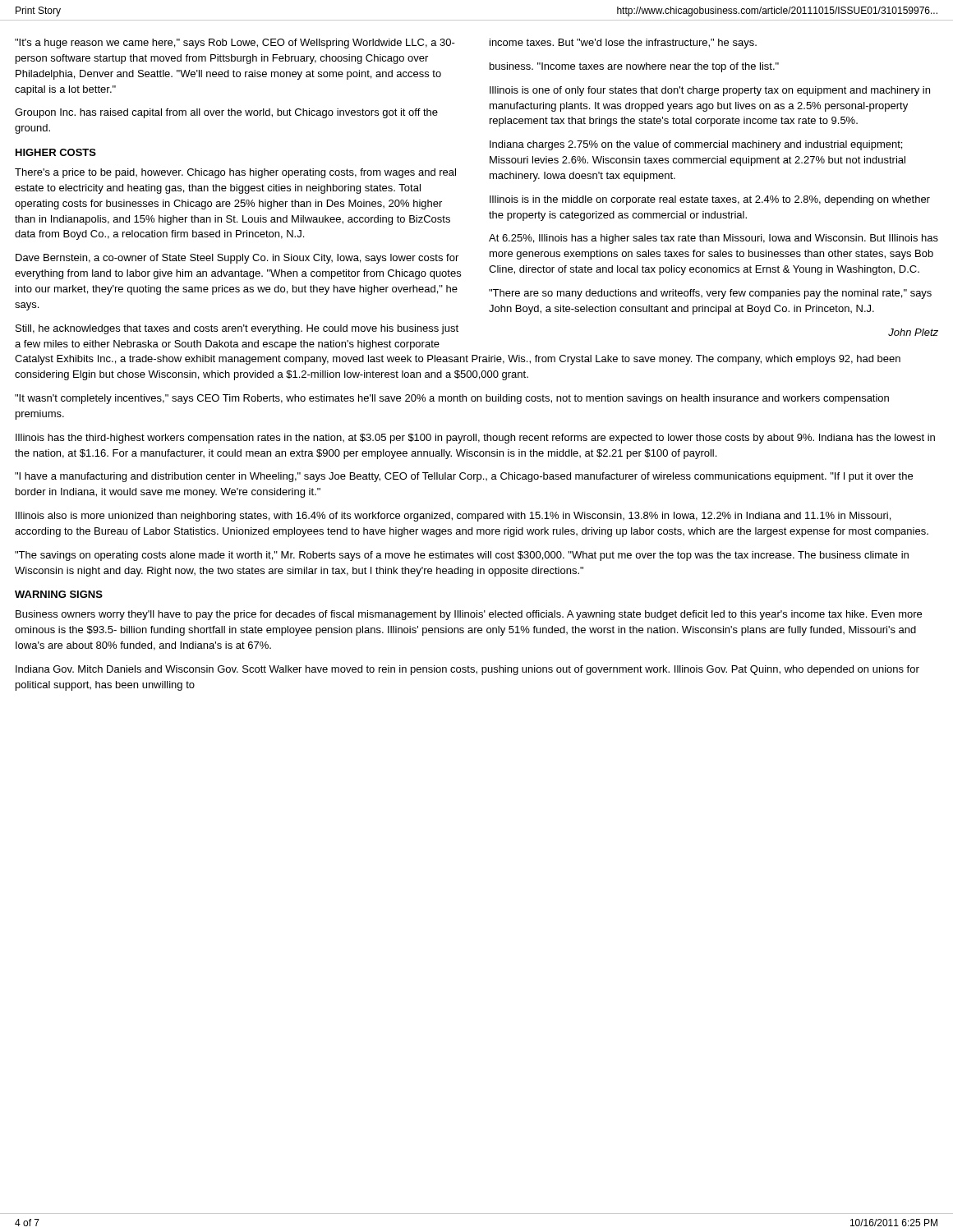This screenshot has width=953, height=1232.
Task: Point to the block beginning ""It wasn't completely incentives," says CEO Tim Roberts,"
Action: tap(452, 406)
